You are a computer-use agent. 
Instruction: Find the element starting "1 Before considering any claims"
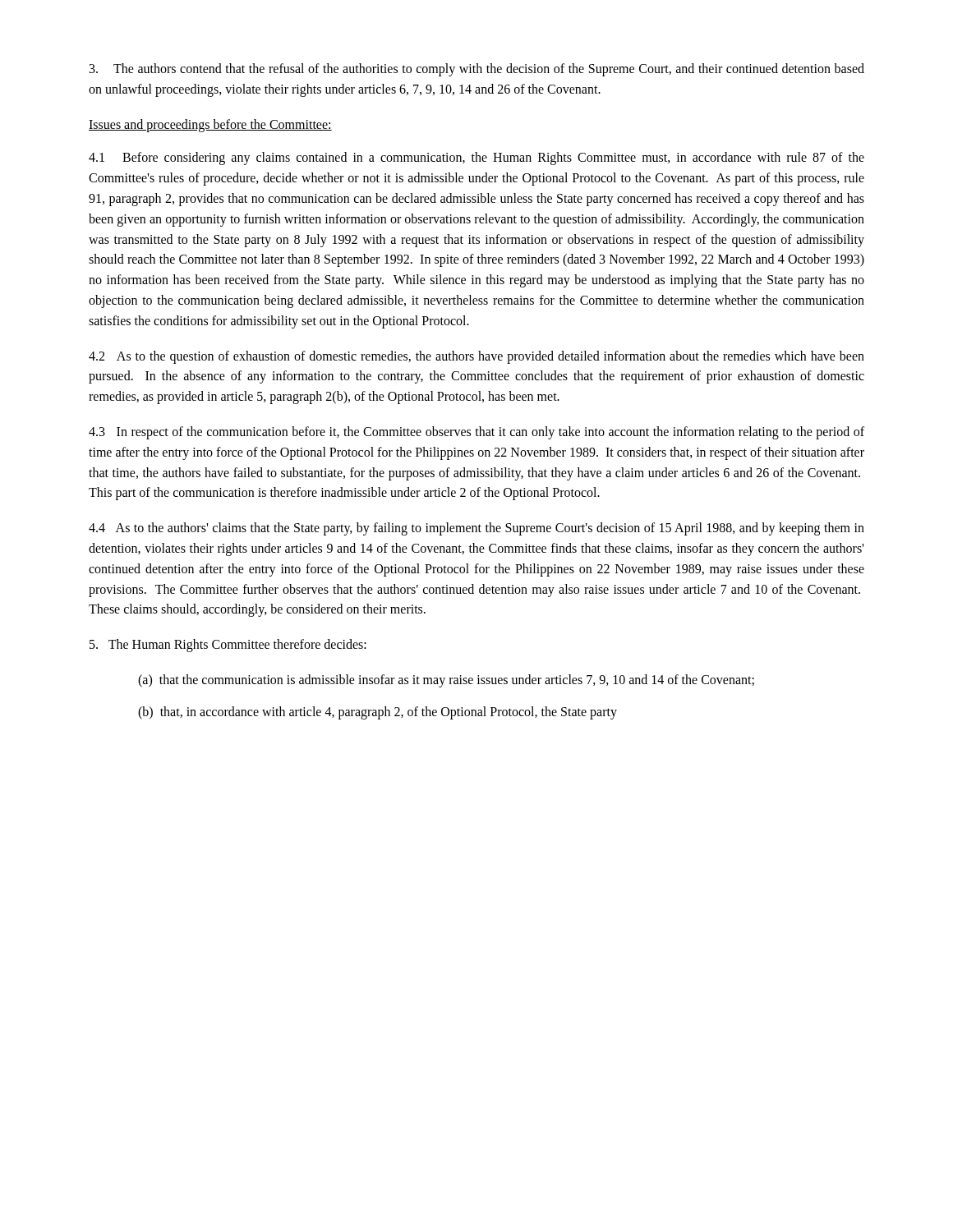(476, 239)
